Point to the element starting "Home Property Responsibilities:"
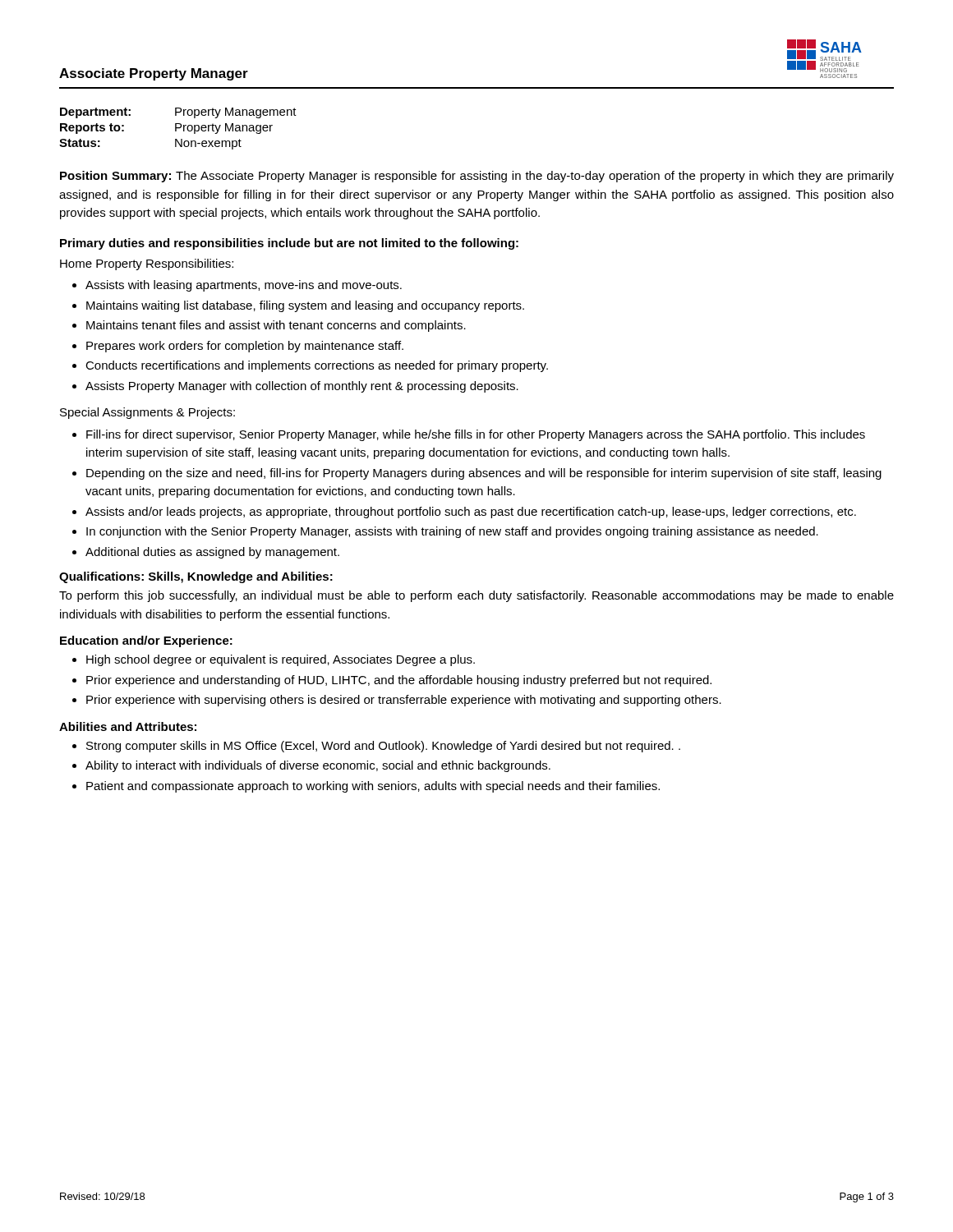953x1232 pixels. pos(147,263)
